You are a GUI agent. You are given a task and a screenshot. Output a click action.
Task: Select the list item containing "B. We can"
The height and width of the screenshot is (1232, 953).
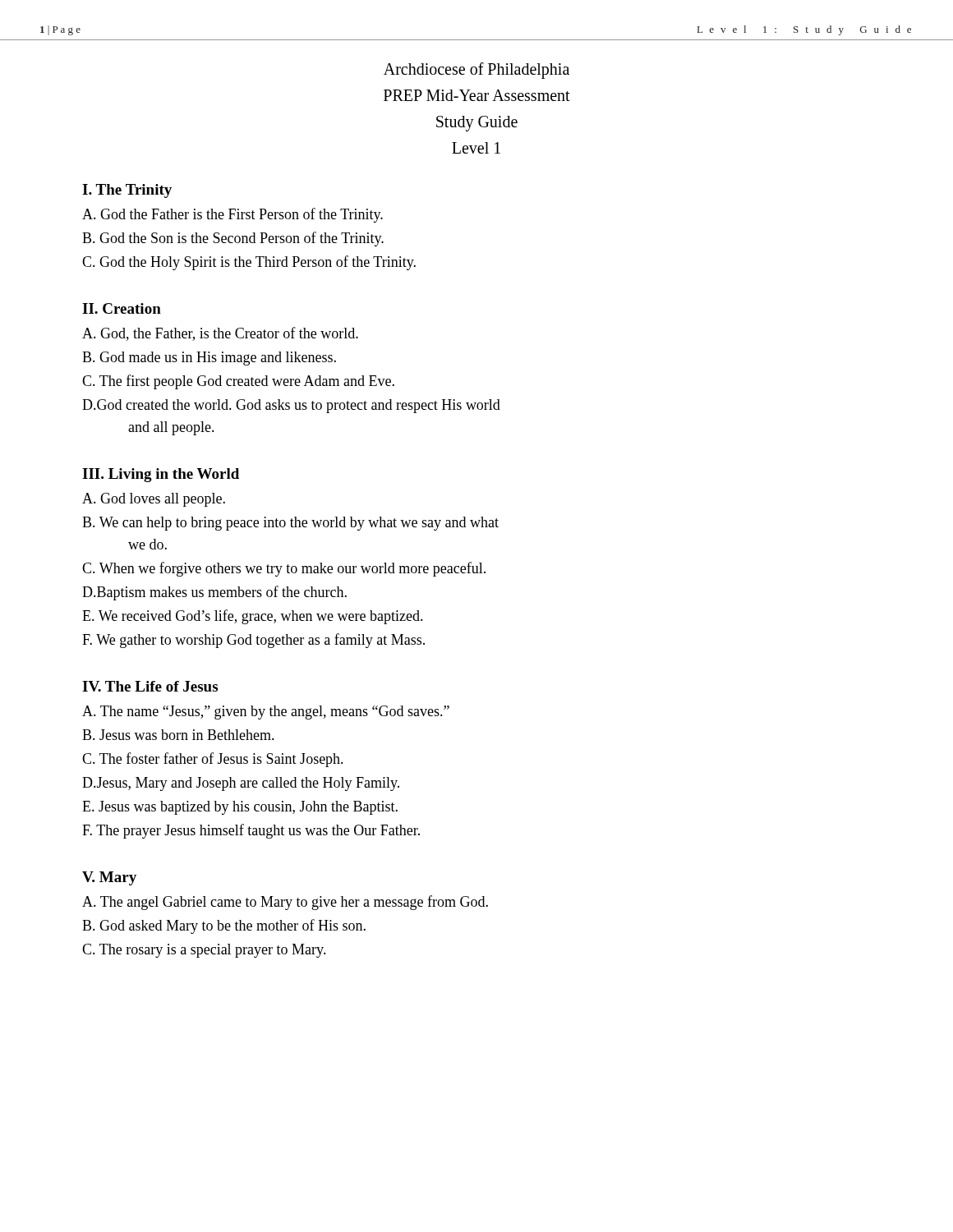(290, 533)
